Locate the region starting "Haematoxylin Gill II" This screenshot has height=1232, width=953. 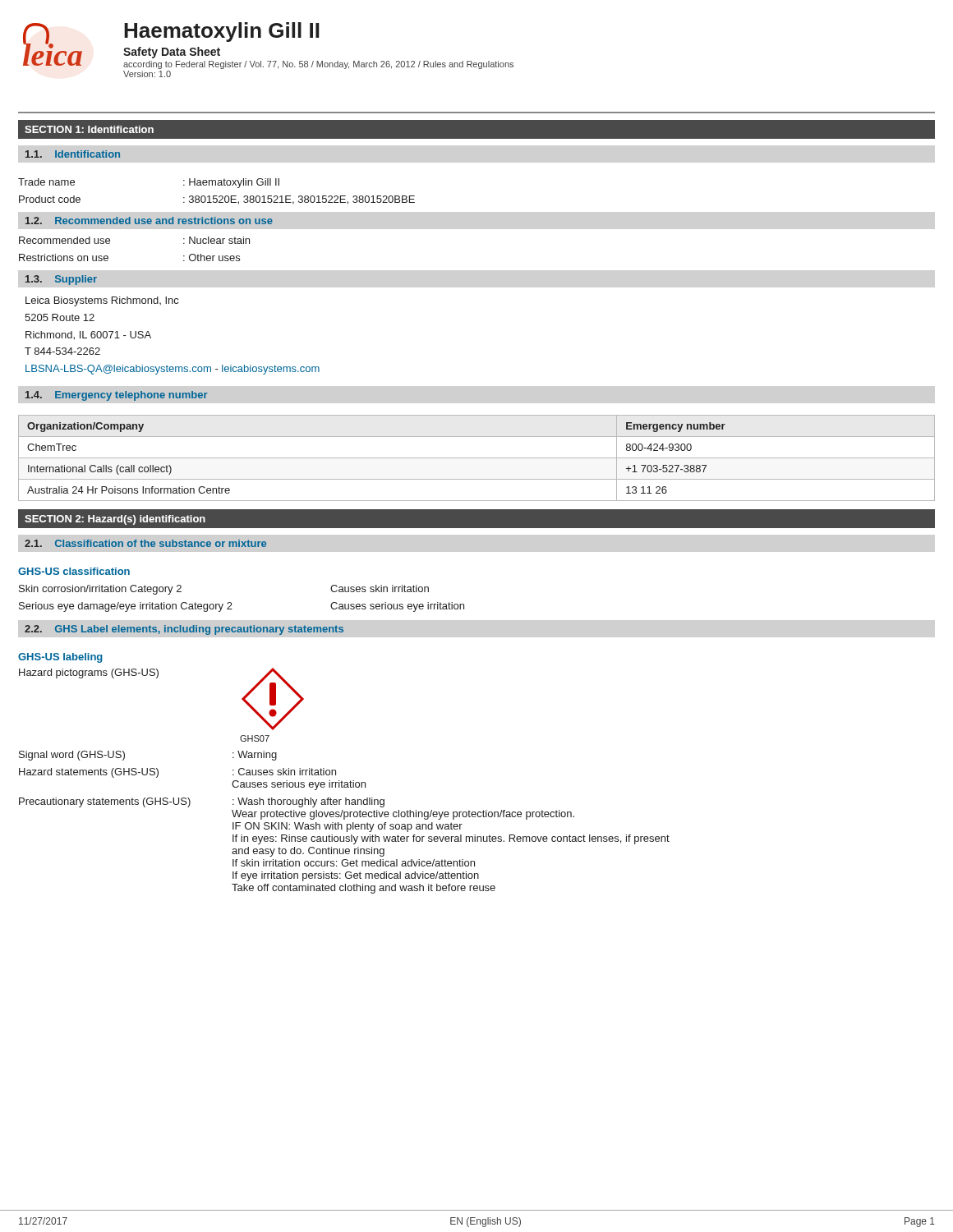pos(319,31)
